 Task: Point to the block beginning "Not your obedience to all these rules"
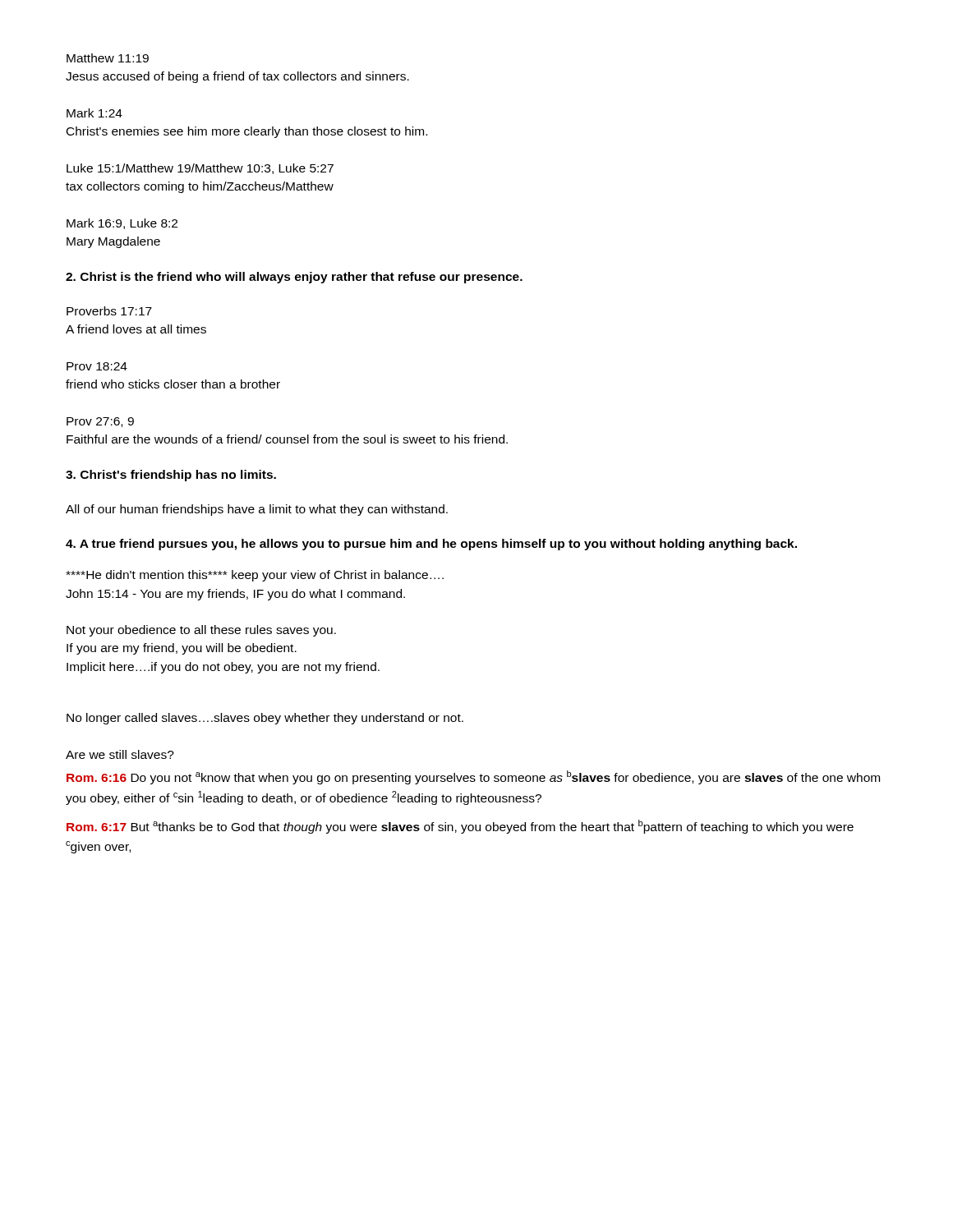click(x=201, y=631)
